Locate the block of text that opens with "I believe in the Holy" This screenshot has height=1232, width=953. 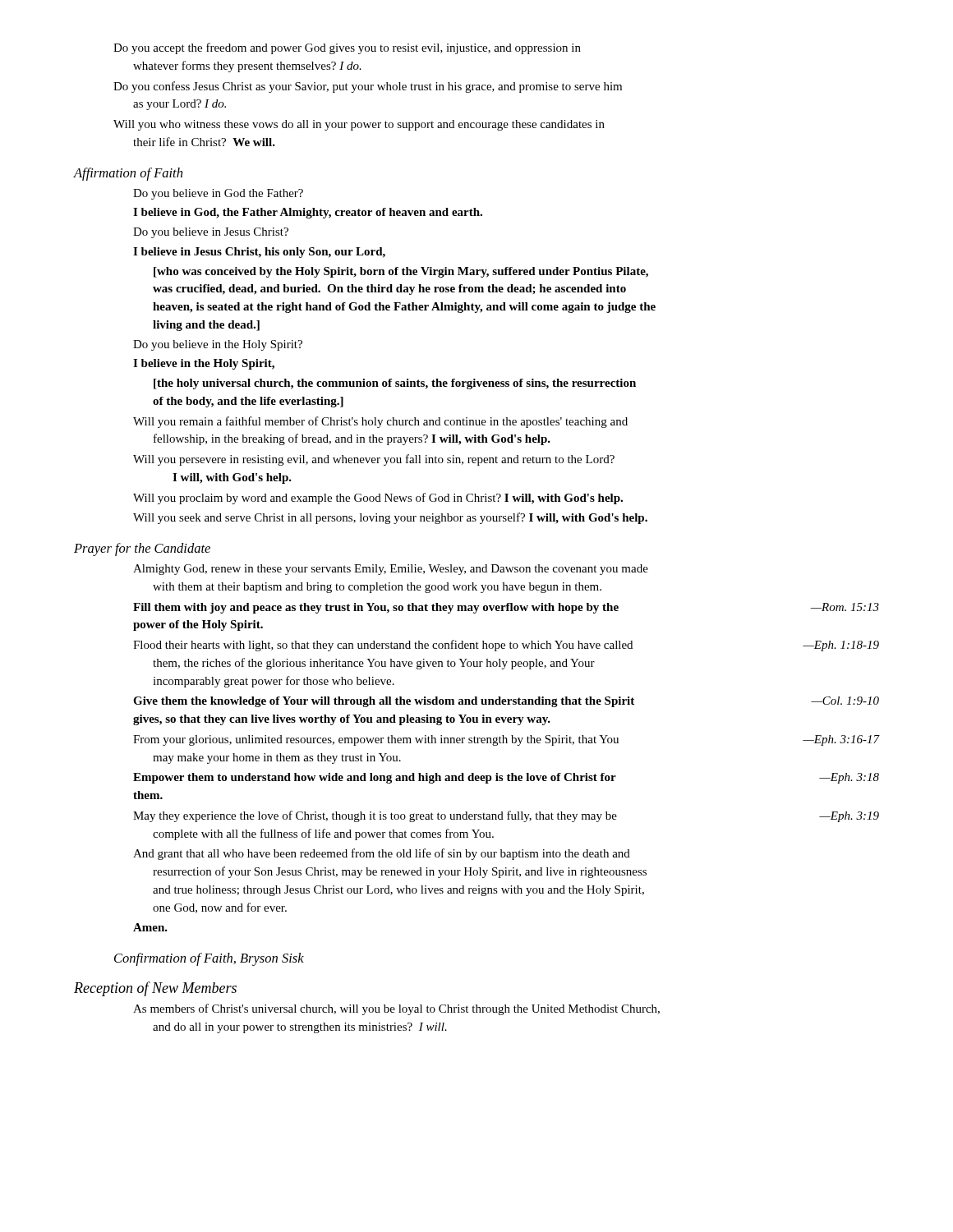click(204, 364)
